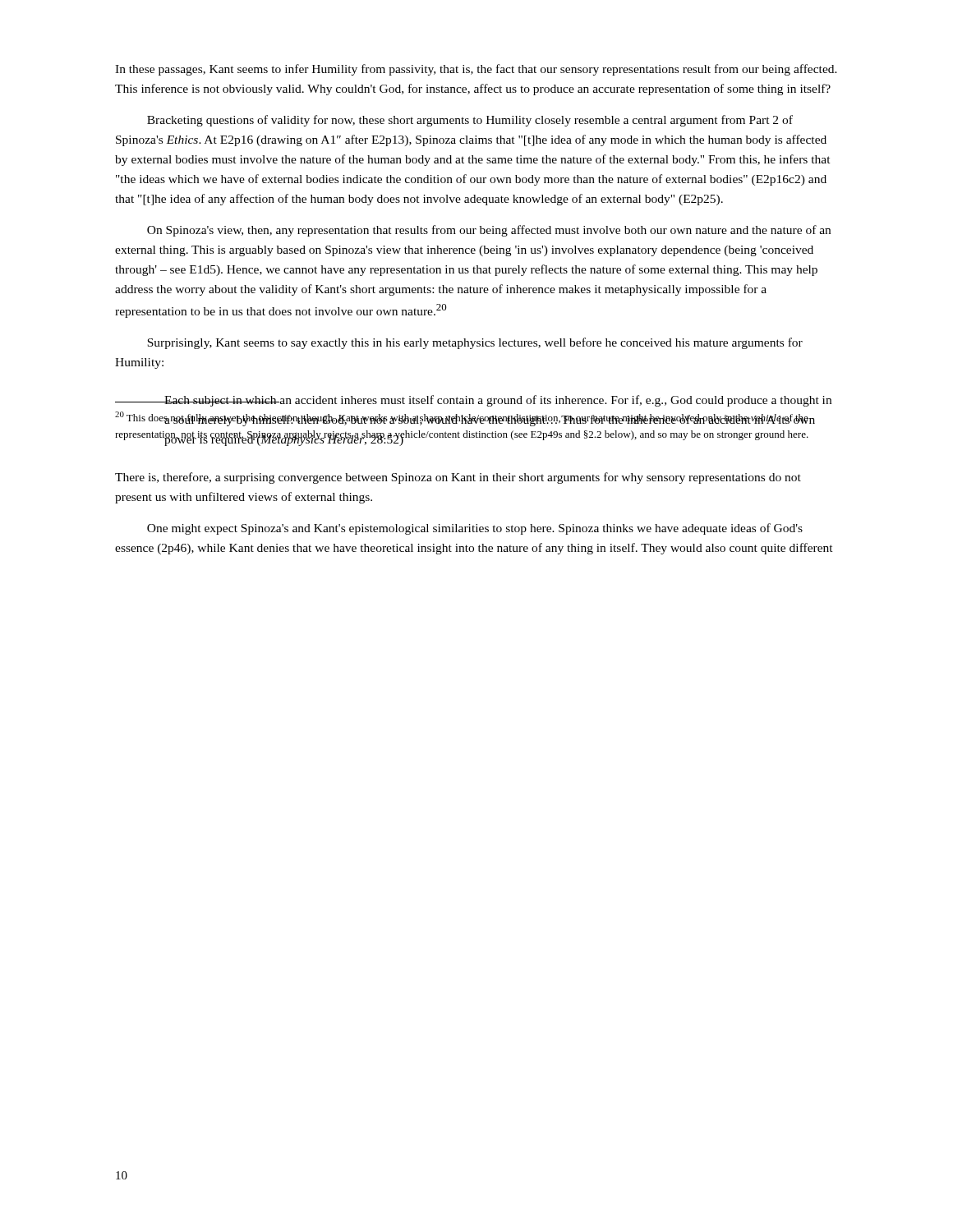Find the text block starting "Surprisingly, Kant seems to say exactly"
953x1232 pixels.
[x=476, y=353]
